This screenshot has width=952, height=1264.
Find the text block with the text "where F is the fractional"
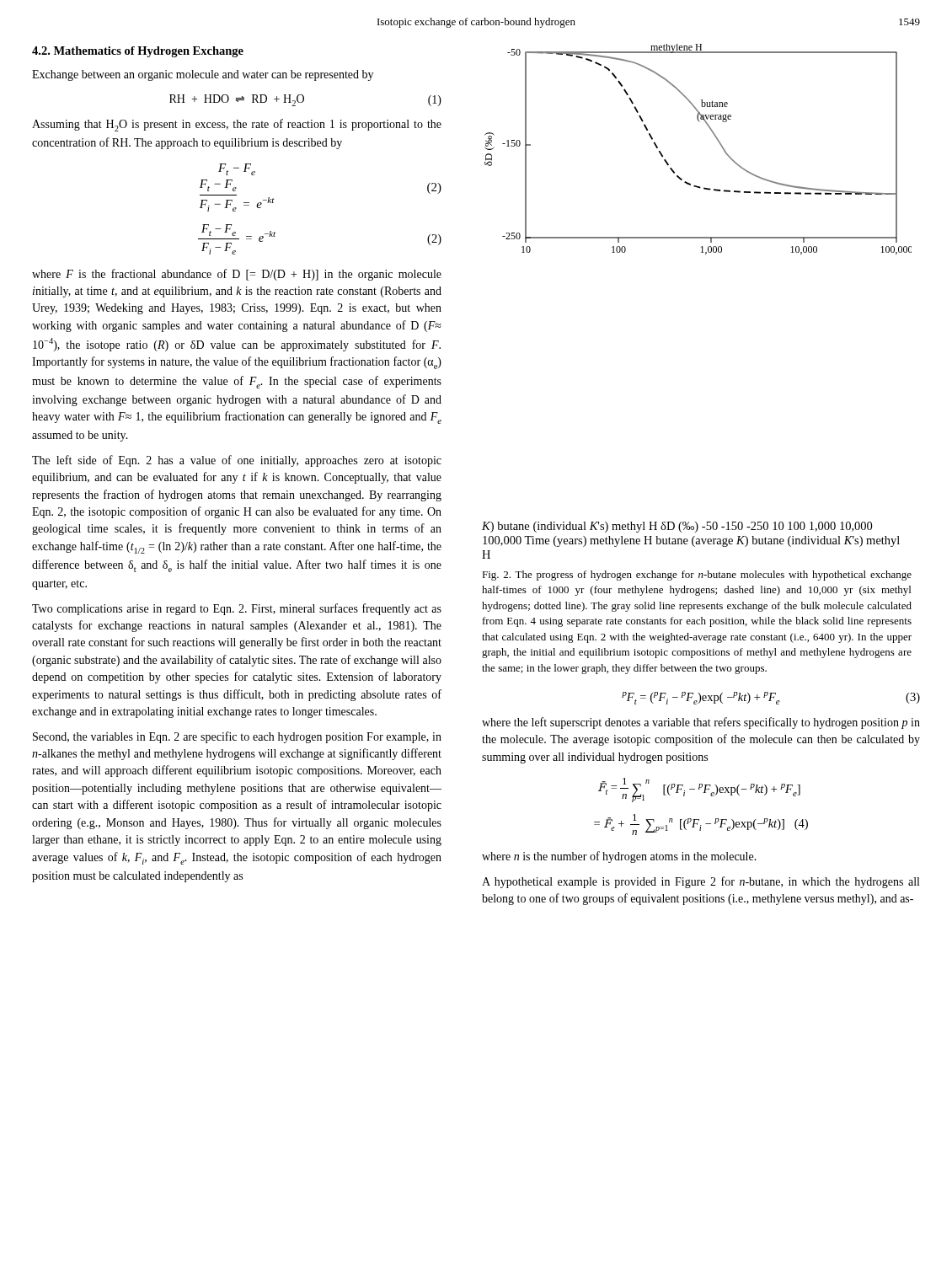pyautogui.click(x=237, y=355)
